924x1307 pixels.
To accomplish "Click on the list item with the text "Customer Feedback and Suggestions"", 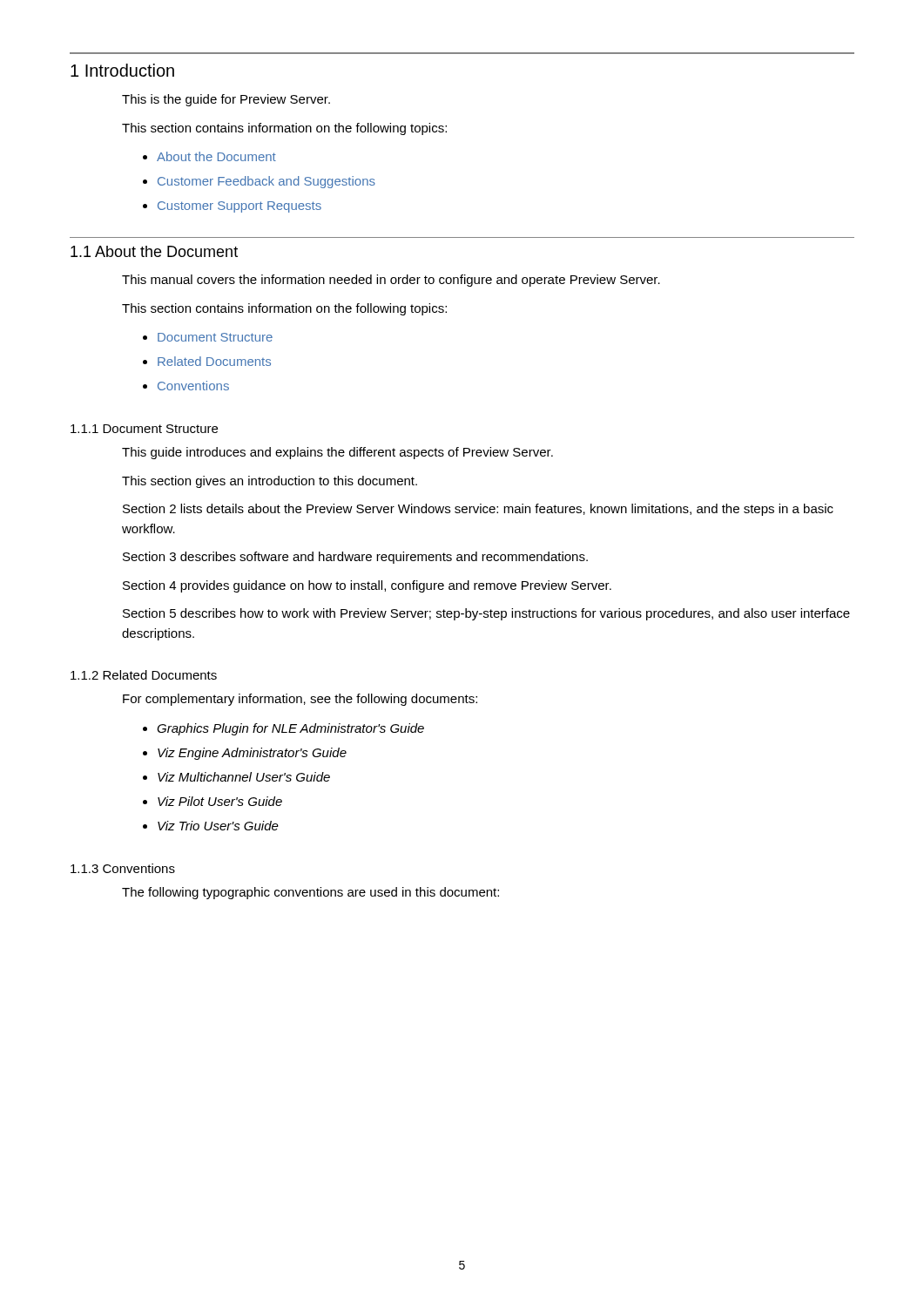I will coord(266,181).
